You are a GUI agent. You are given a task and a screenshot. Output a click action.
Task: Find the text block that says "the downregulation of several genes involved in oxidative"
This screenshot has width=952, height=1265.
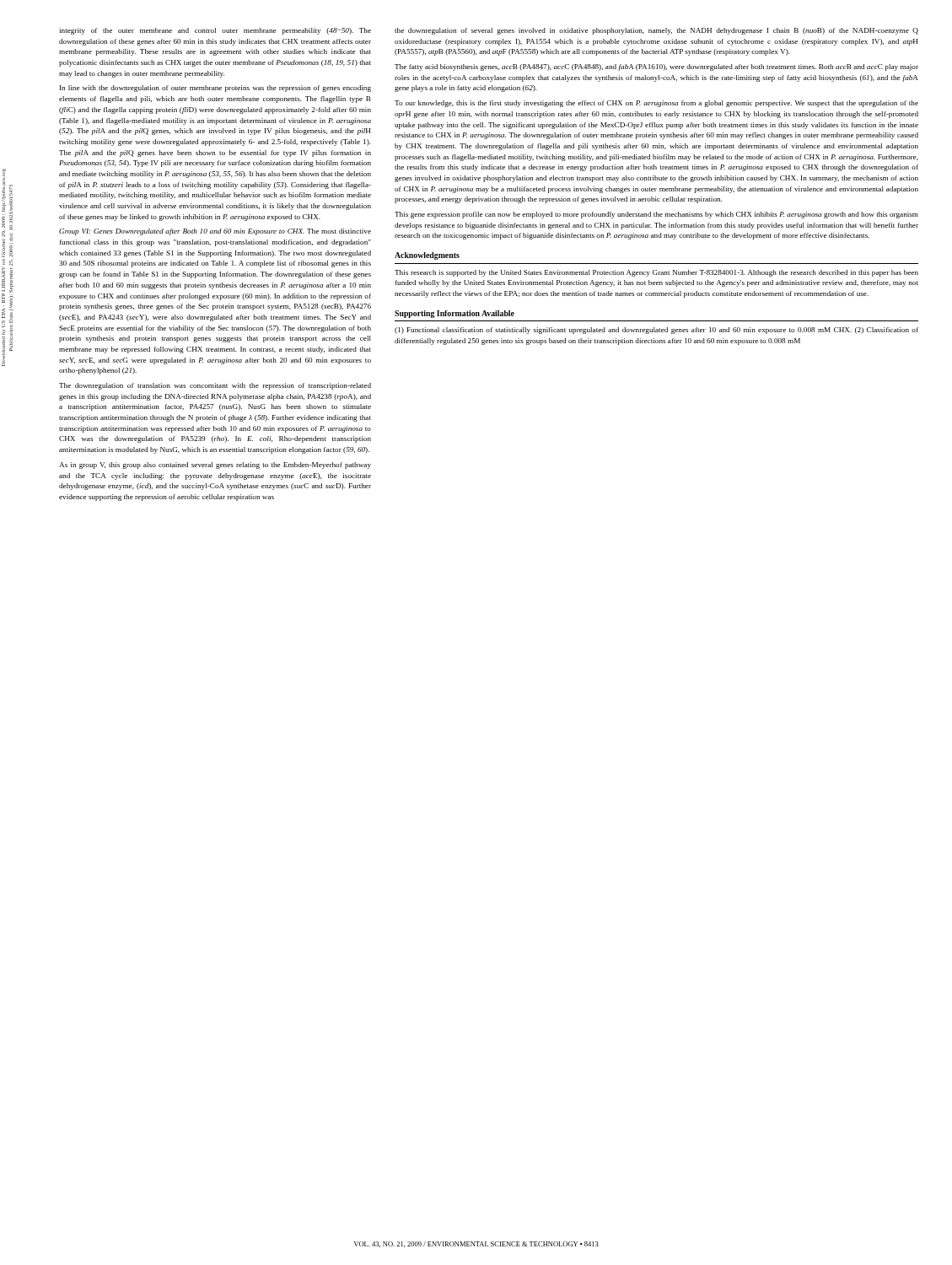point(656,41)
